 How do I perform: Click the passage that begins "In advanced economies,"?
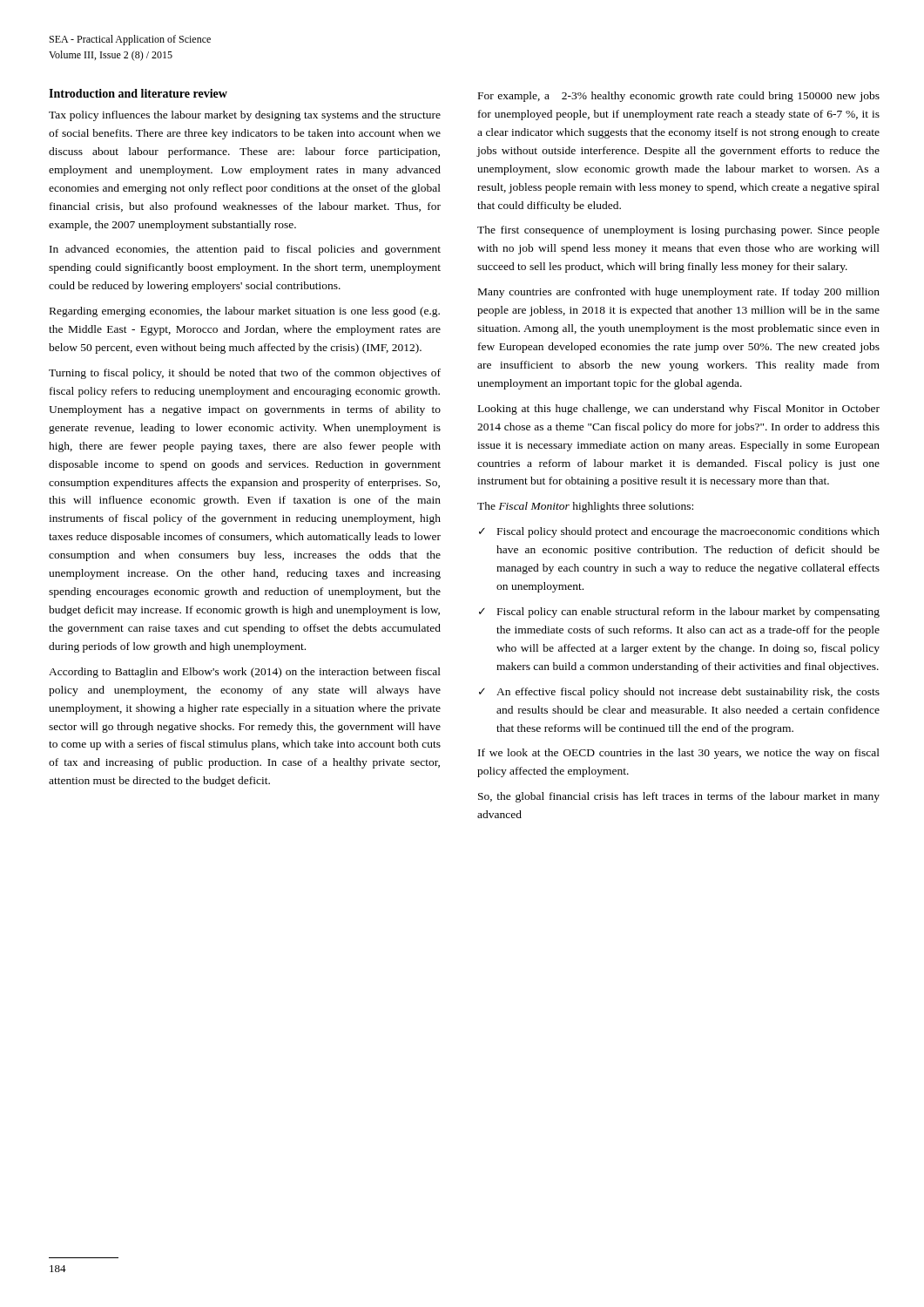coord(245,267)
